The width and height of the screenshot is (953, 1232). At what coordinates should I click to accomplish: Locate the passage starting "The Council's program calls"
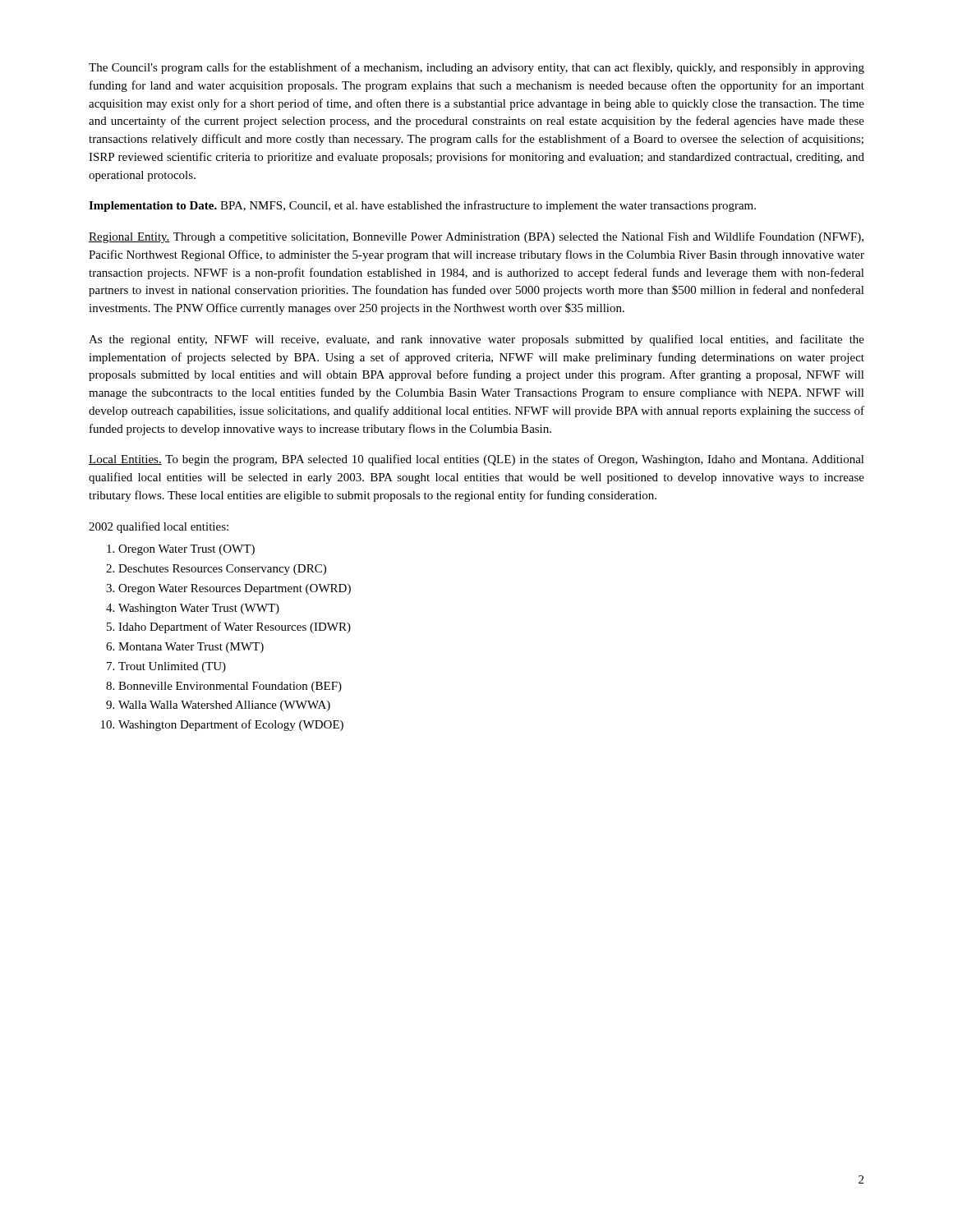pos(476,121)
